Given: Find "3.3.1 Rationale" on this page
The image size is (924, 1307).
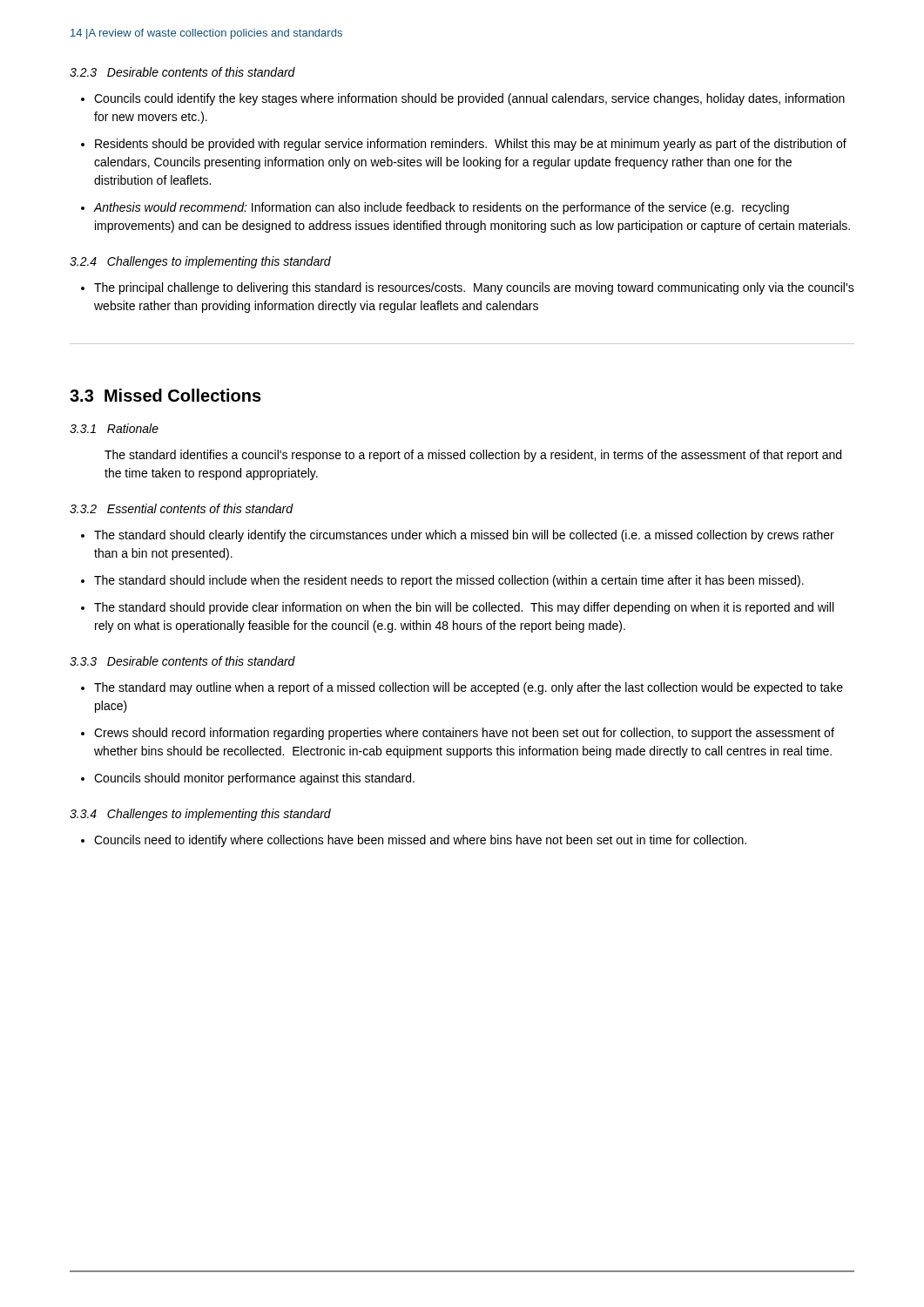Looking at the screenshot, I should coord(114,429).
